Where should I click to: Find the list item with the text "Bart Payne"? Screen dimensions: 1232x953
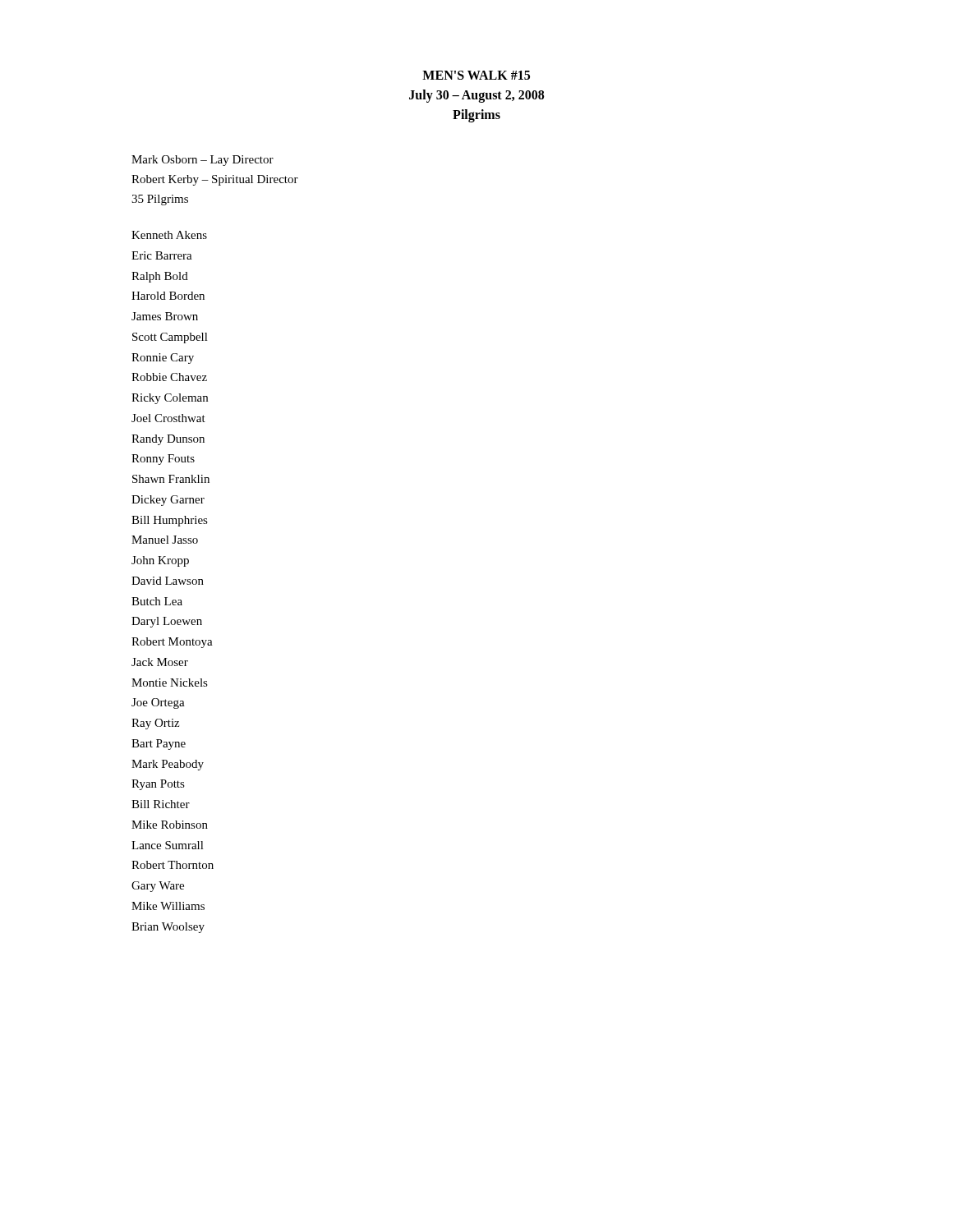point(159,745)
